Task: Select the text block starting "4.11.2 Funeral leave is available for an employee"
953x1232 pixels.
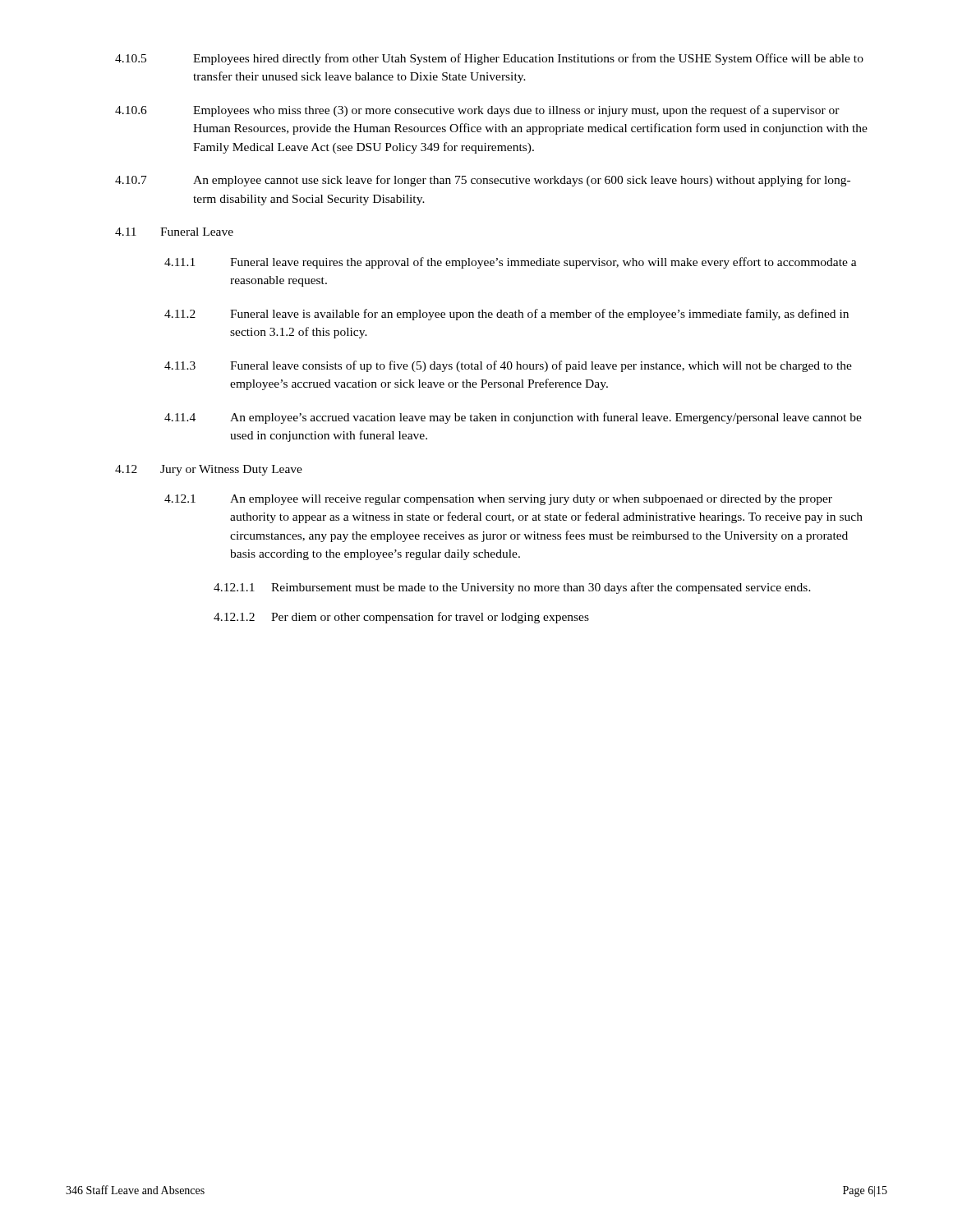Action: (518, 323)
